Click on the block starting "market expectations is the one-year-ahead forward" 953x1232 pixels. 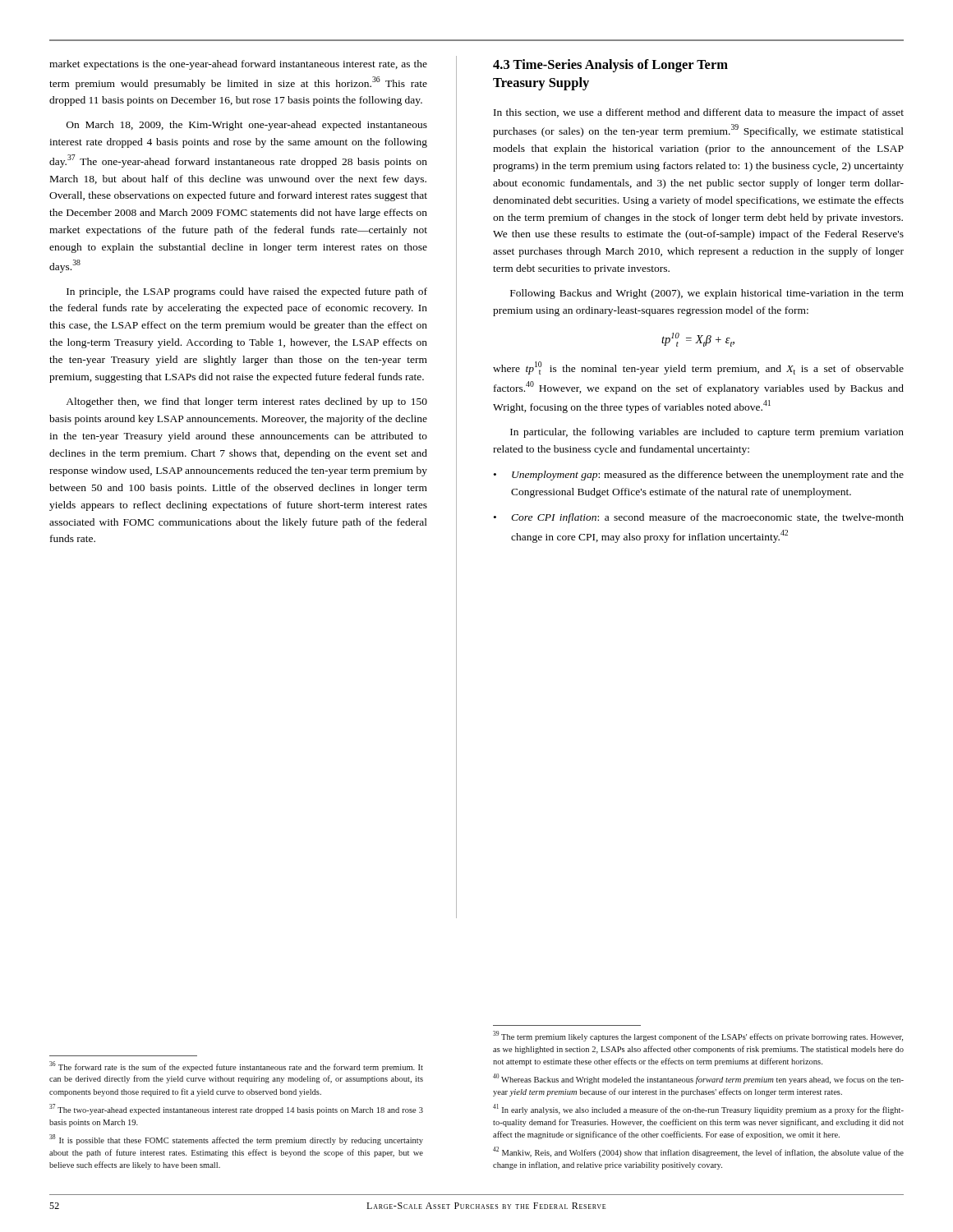(238, 302)
